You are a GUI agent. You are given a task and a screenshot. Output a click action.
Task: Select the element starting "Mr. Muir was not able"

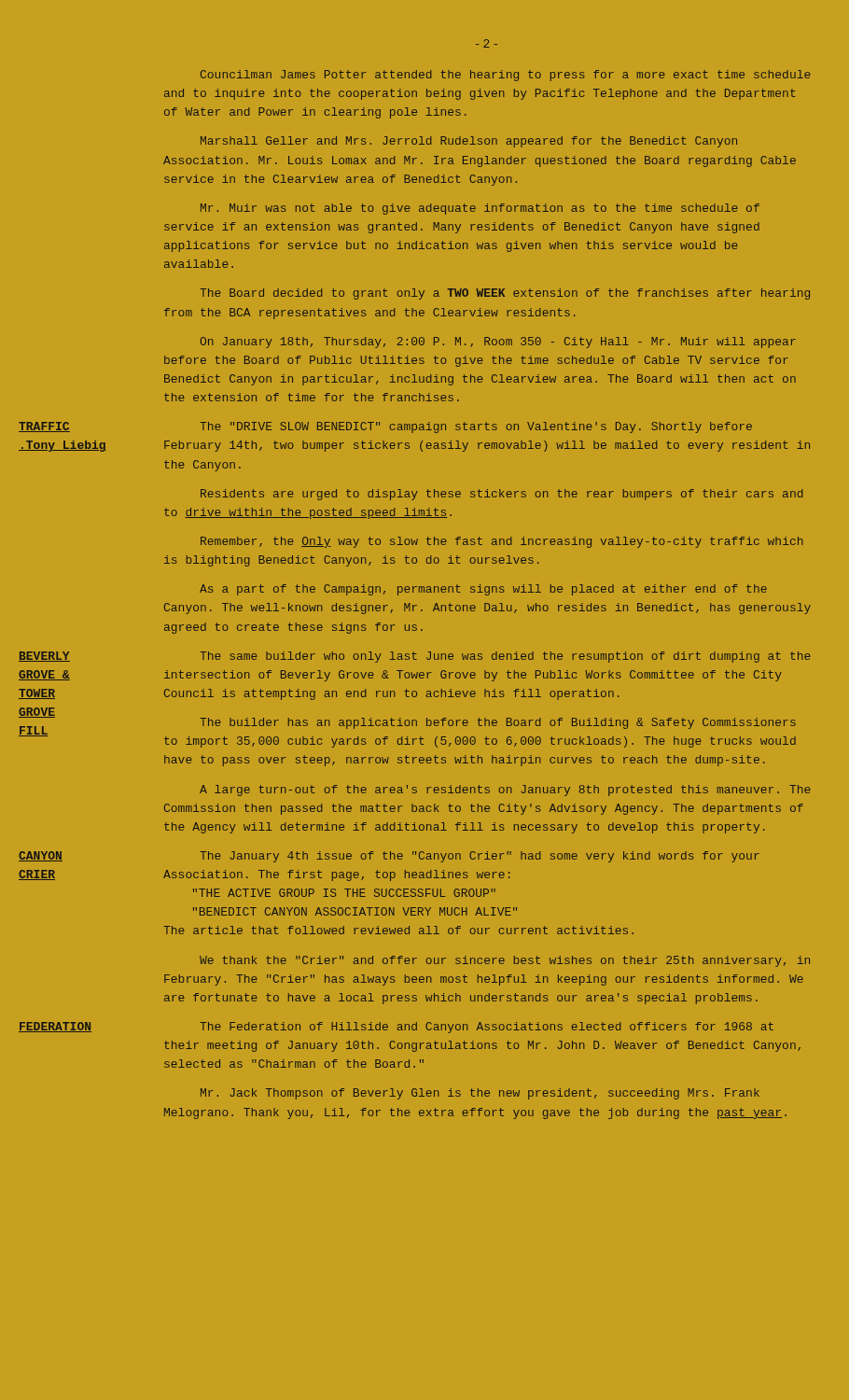[x=462, y=237]
